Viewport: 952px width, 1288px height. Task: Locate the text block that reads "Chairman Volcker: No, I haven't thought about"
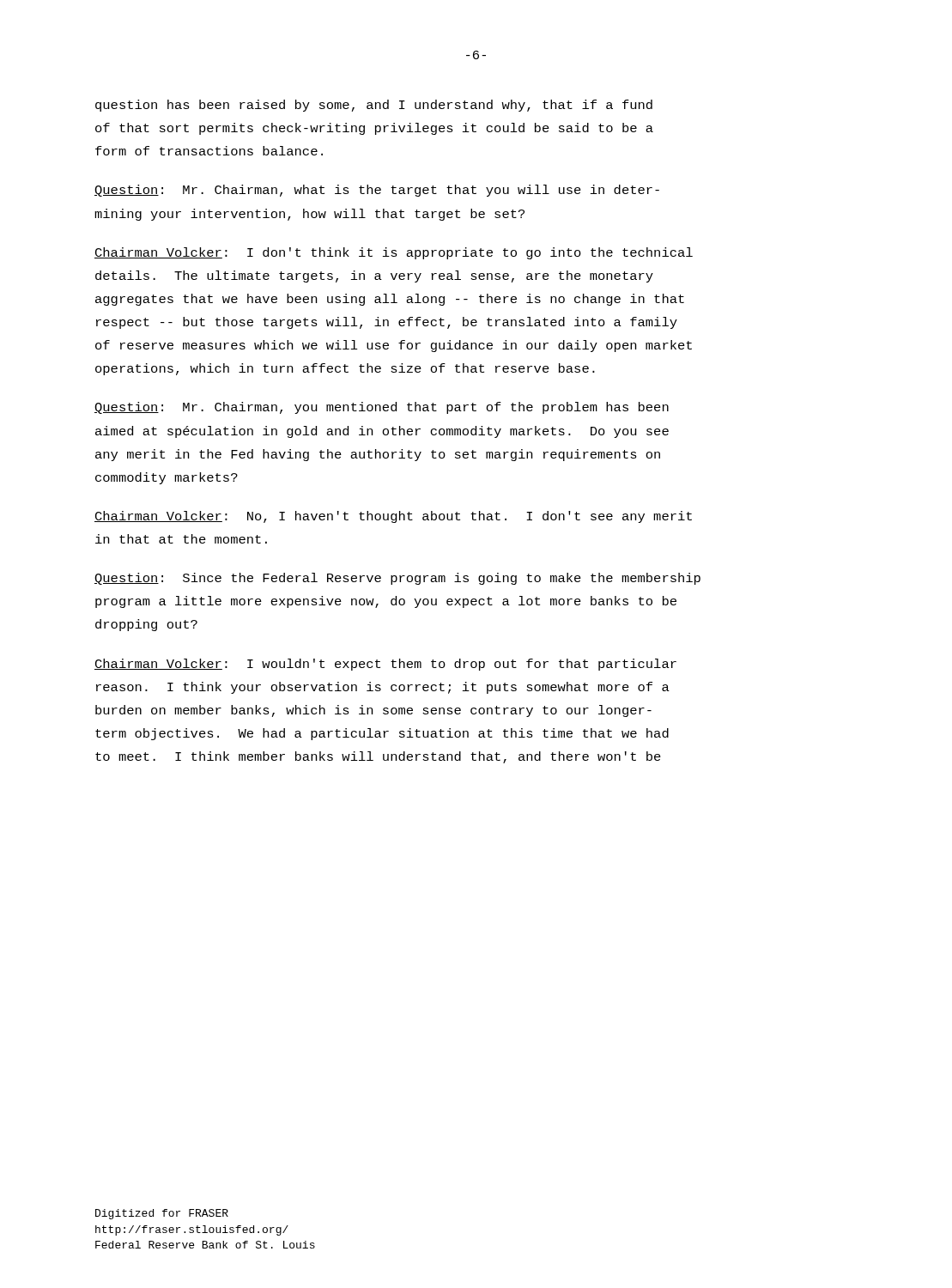394,528
